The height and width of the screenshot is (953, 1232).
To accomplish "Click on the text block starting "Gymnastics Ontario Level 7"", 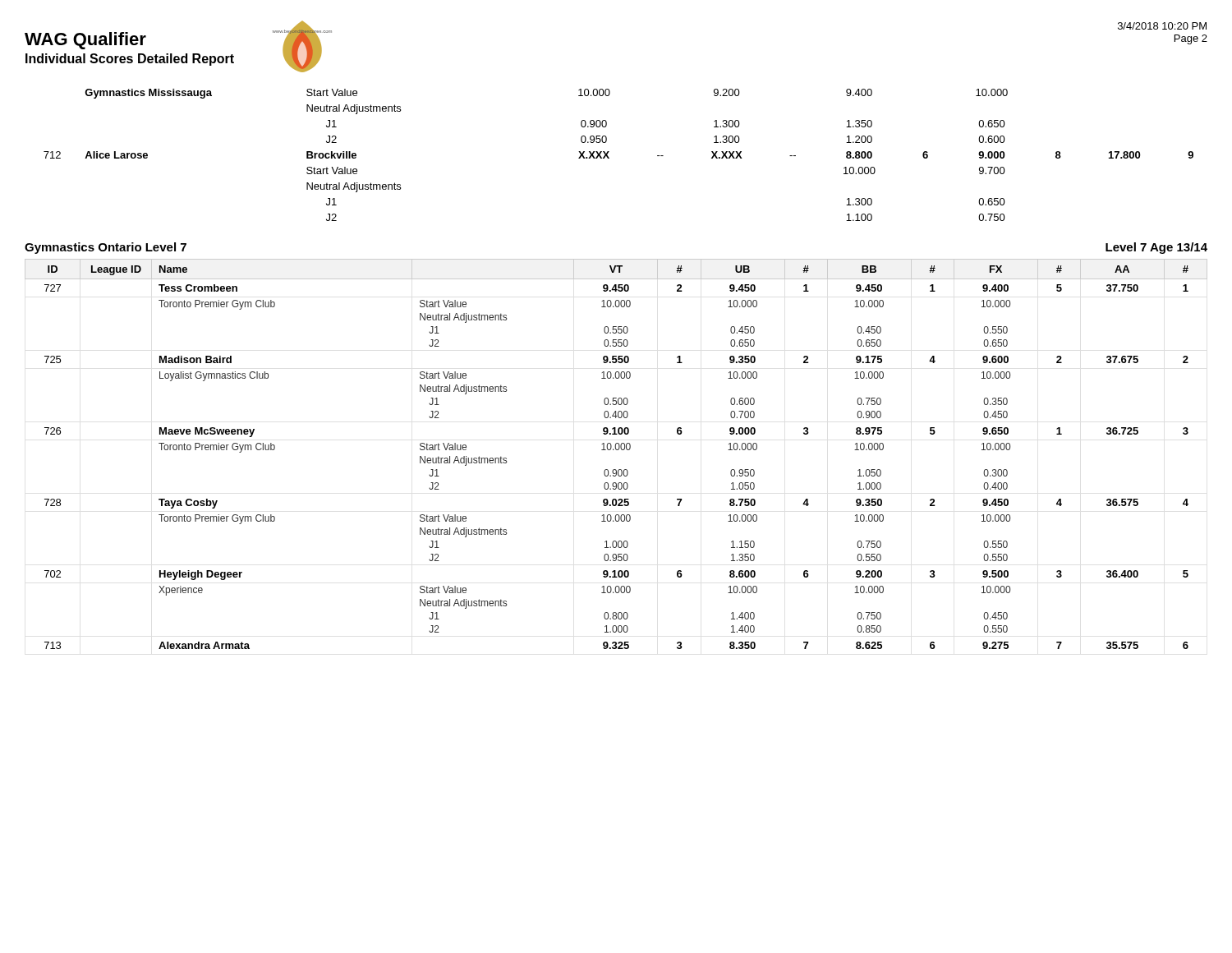I will [x=106, y=247].
